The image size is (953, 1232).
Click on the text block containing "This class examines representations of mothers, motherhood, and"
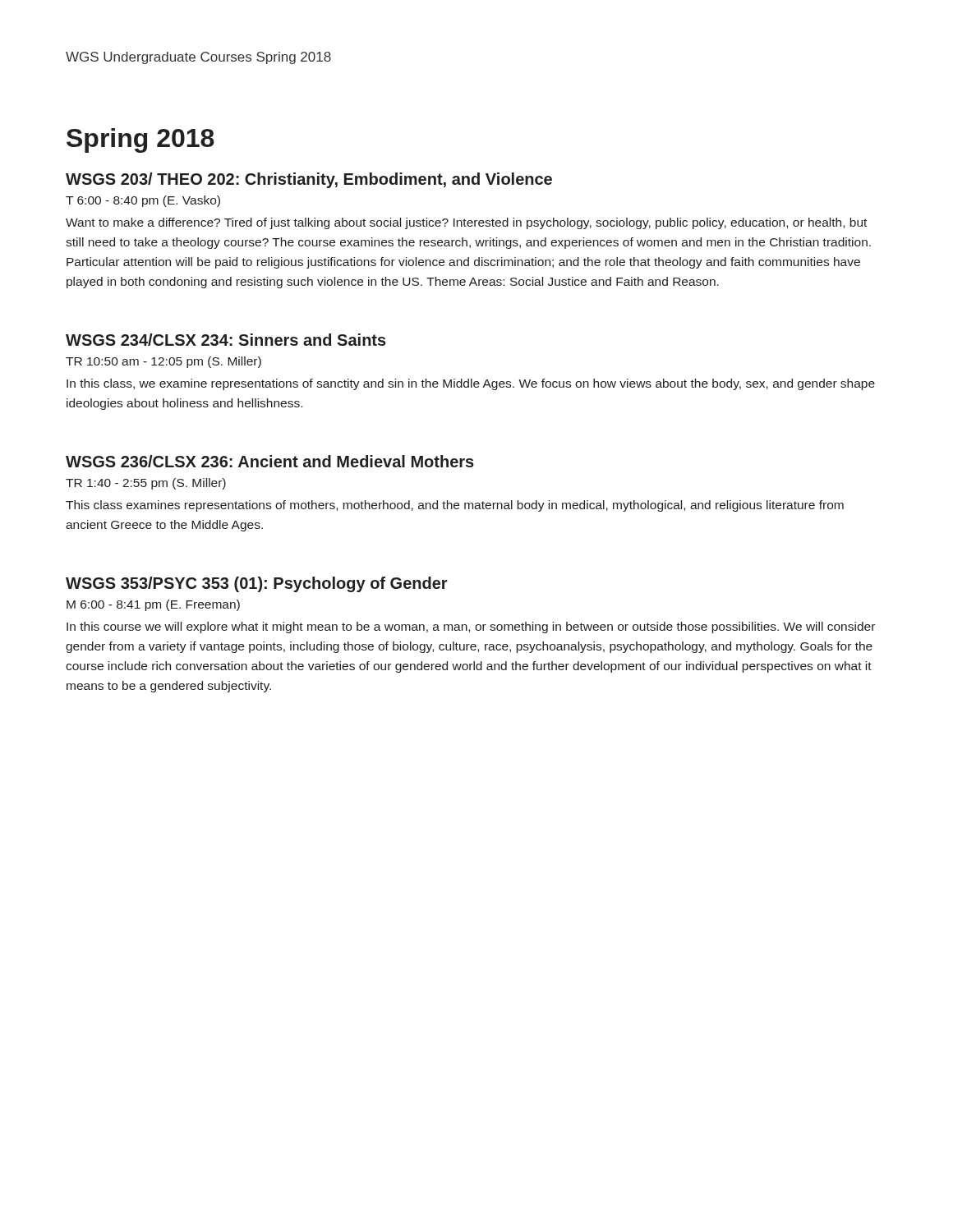point(455,515)
